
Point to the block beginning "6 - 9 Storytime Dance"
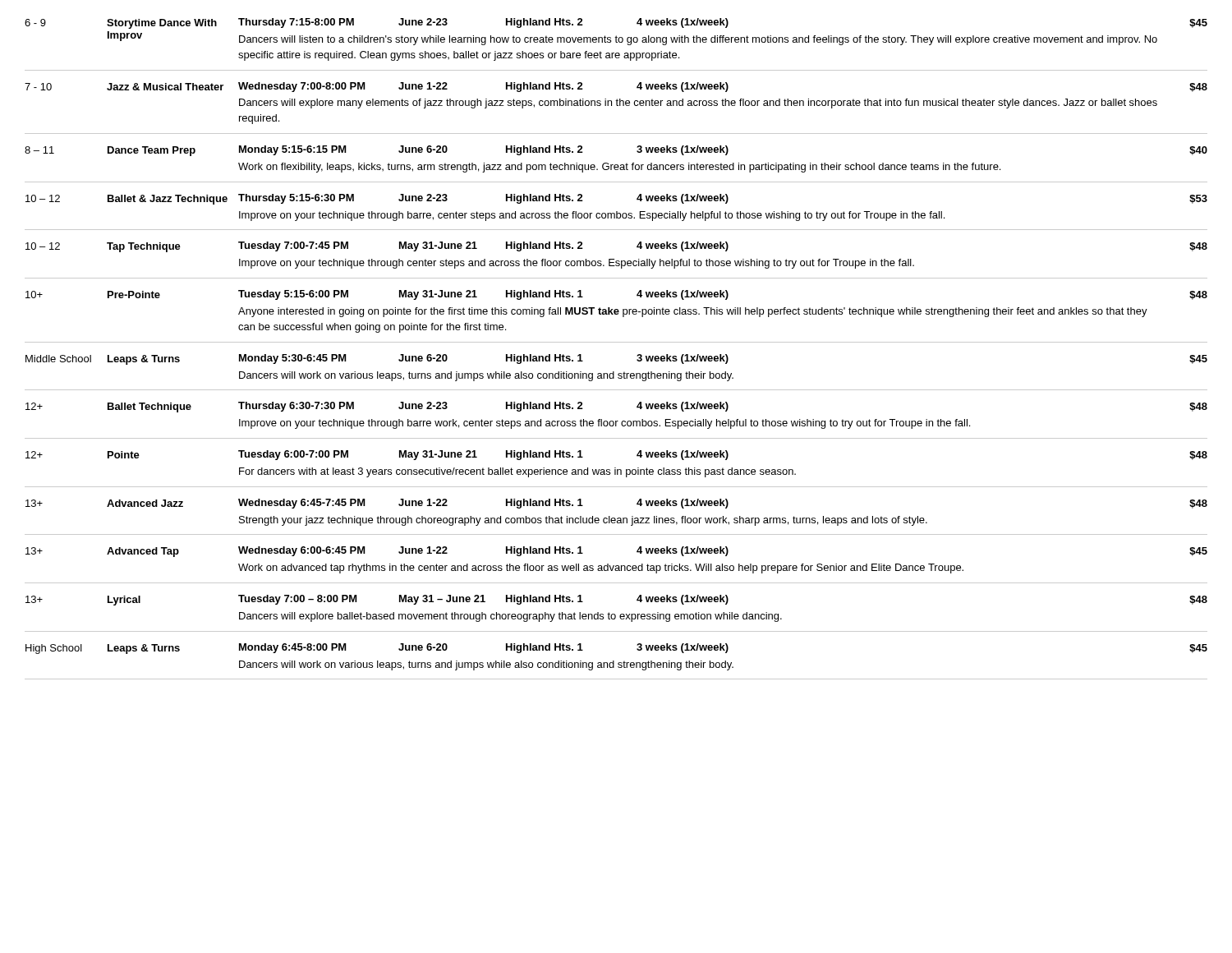pyautogui.click(x=616, y=39)
